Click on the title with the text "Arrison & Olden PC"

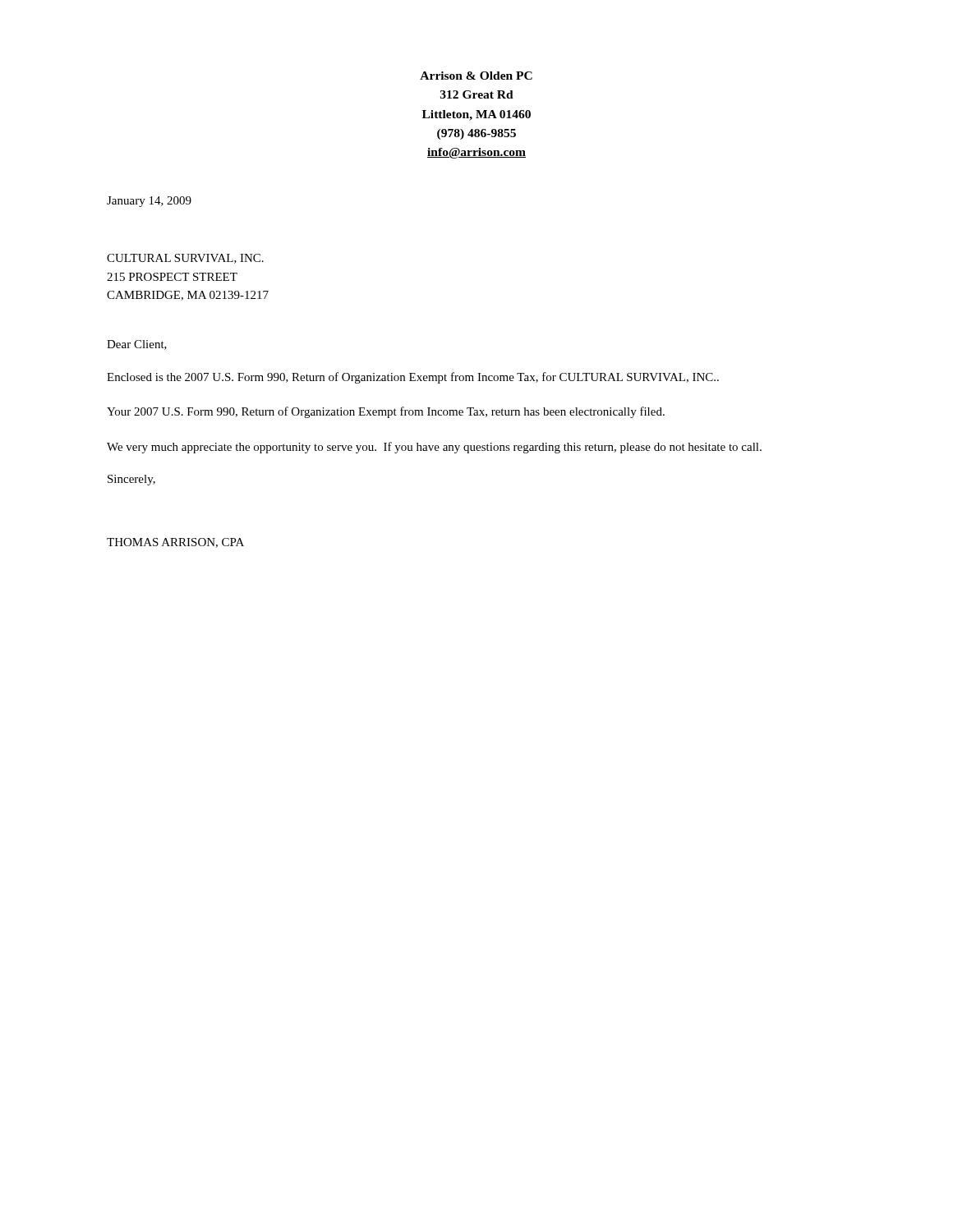click(x=476, y=113)
